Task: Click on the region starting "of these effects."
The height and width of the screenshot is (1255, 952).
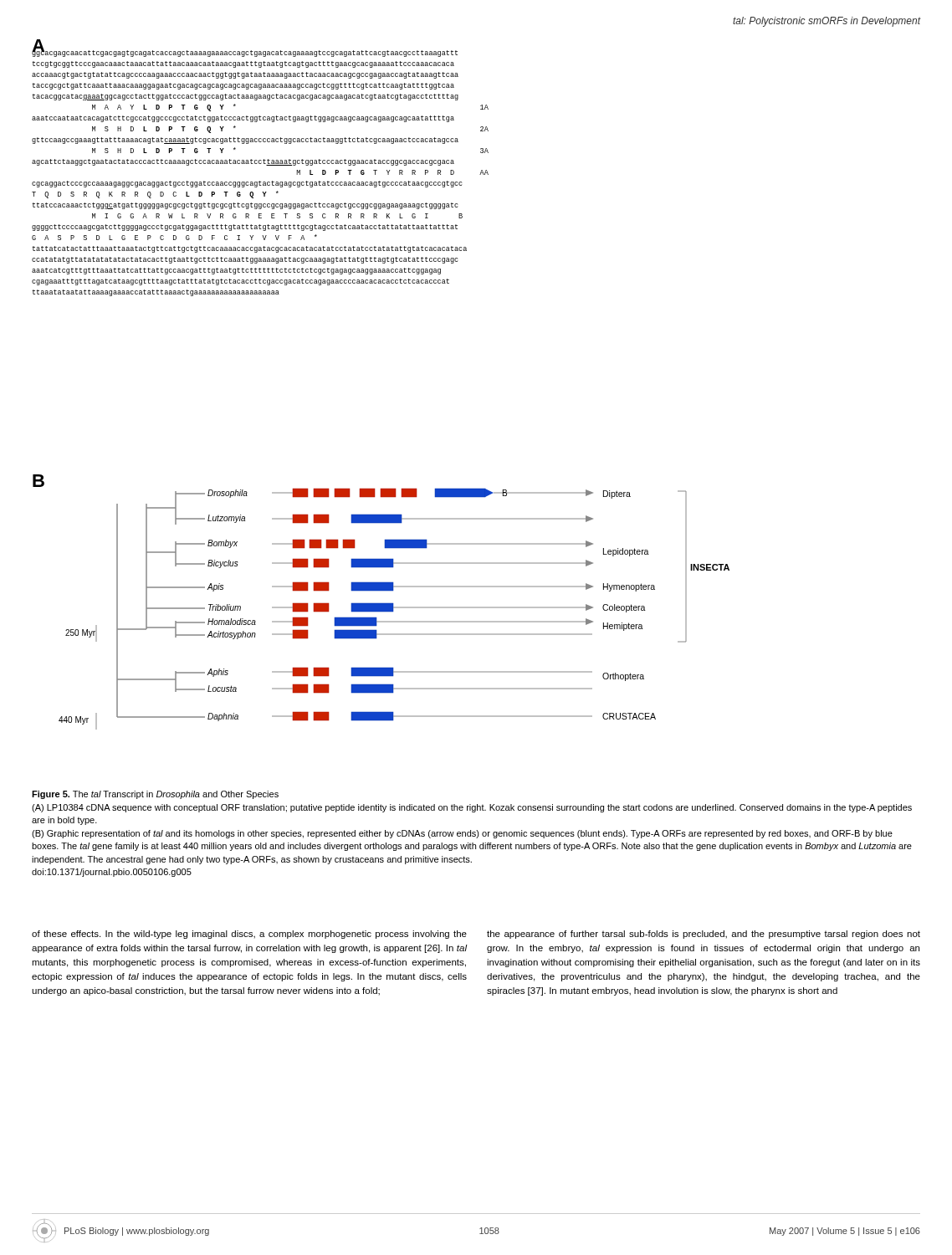Action: pos(249,962)
